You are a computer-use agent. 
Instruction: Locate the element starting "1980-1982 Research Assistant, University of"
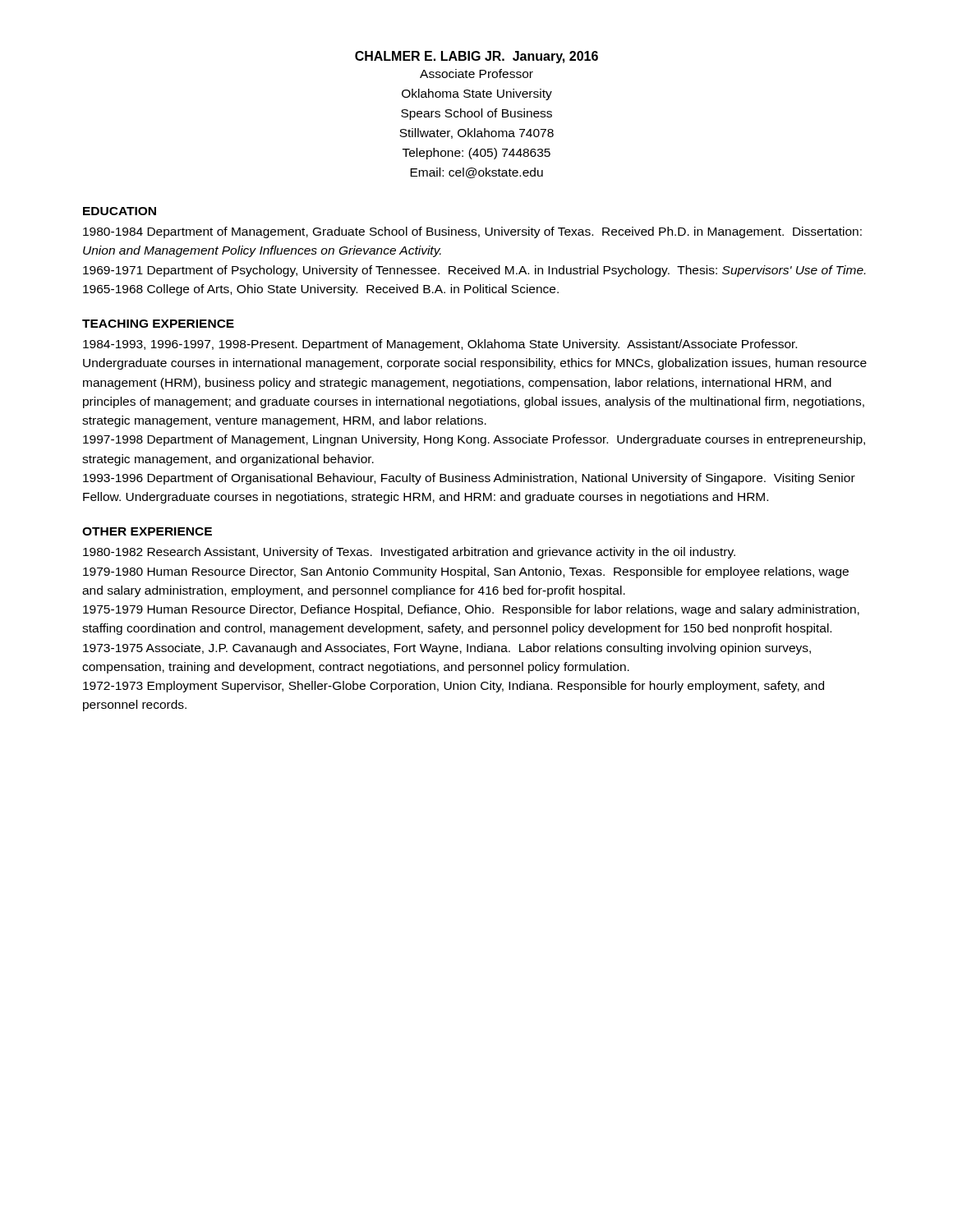pos(471,628)
